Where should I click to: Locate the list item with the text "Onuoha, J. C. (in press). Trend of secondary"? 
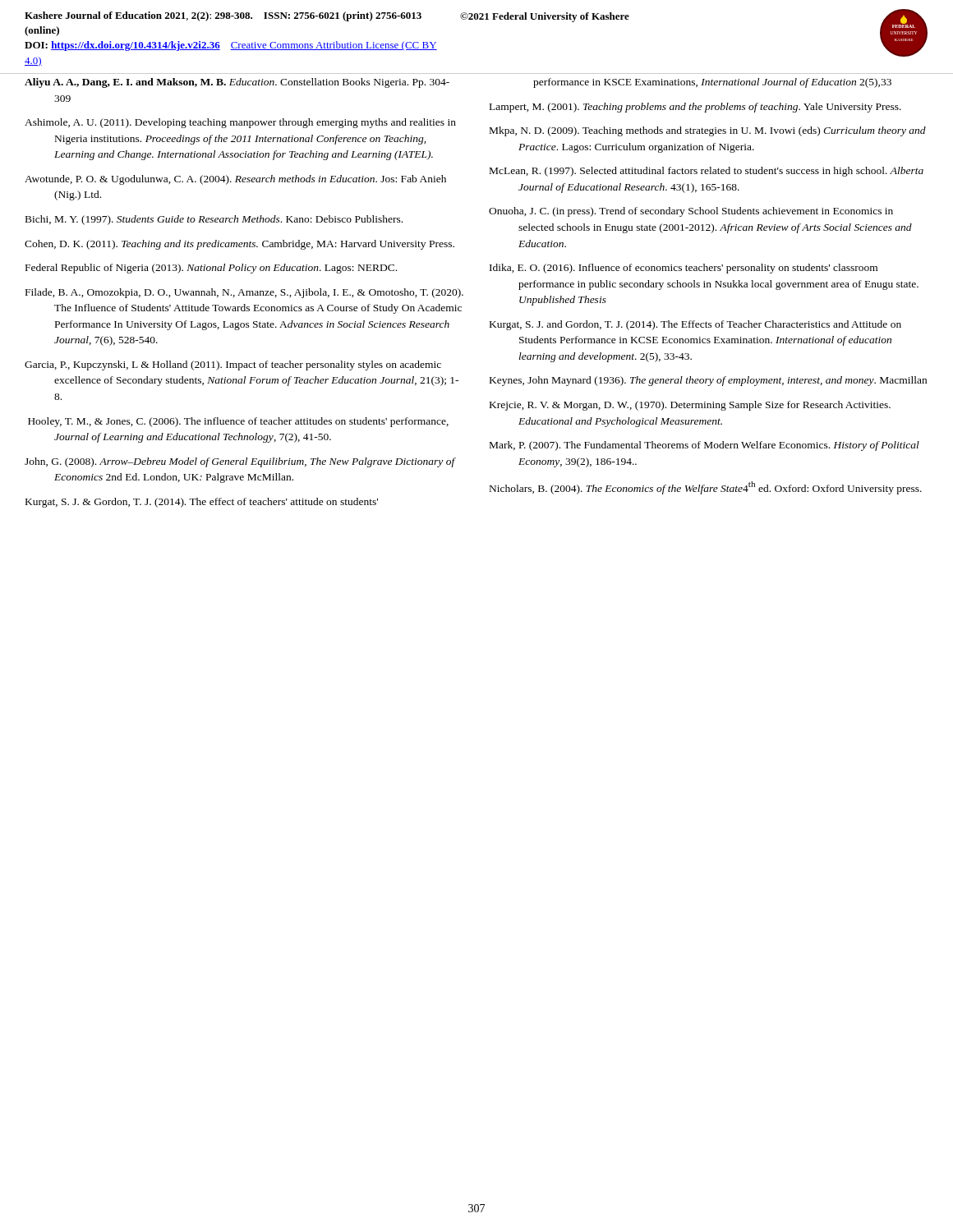pyautogui.click(x=700, y=227)
